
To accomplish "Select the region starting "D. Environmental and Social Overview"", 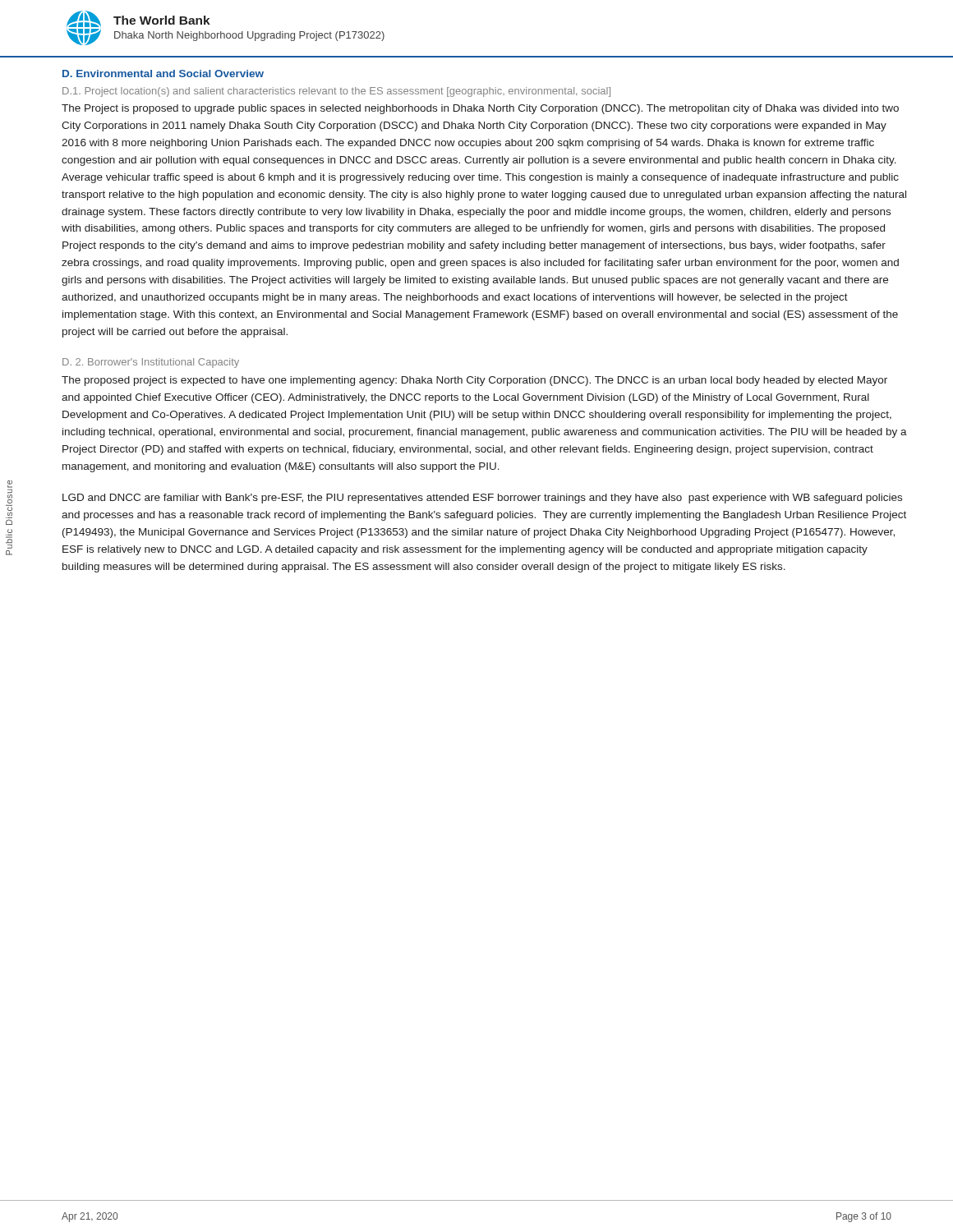I will pyautogui.click(x=163, y=74).
